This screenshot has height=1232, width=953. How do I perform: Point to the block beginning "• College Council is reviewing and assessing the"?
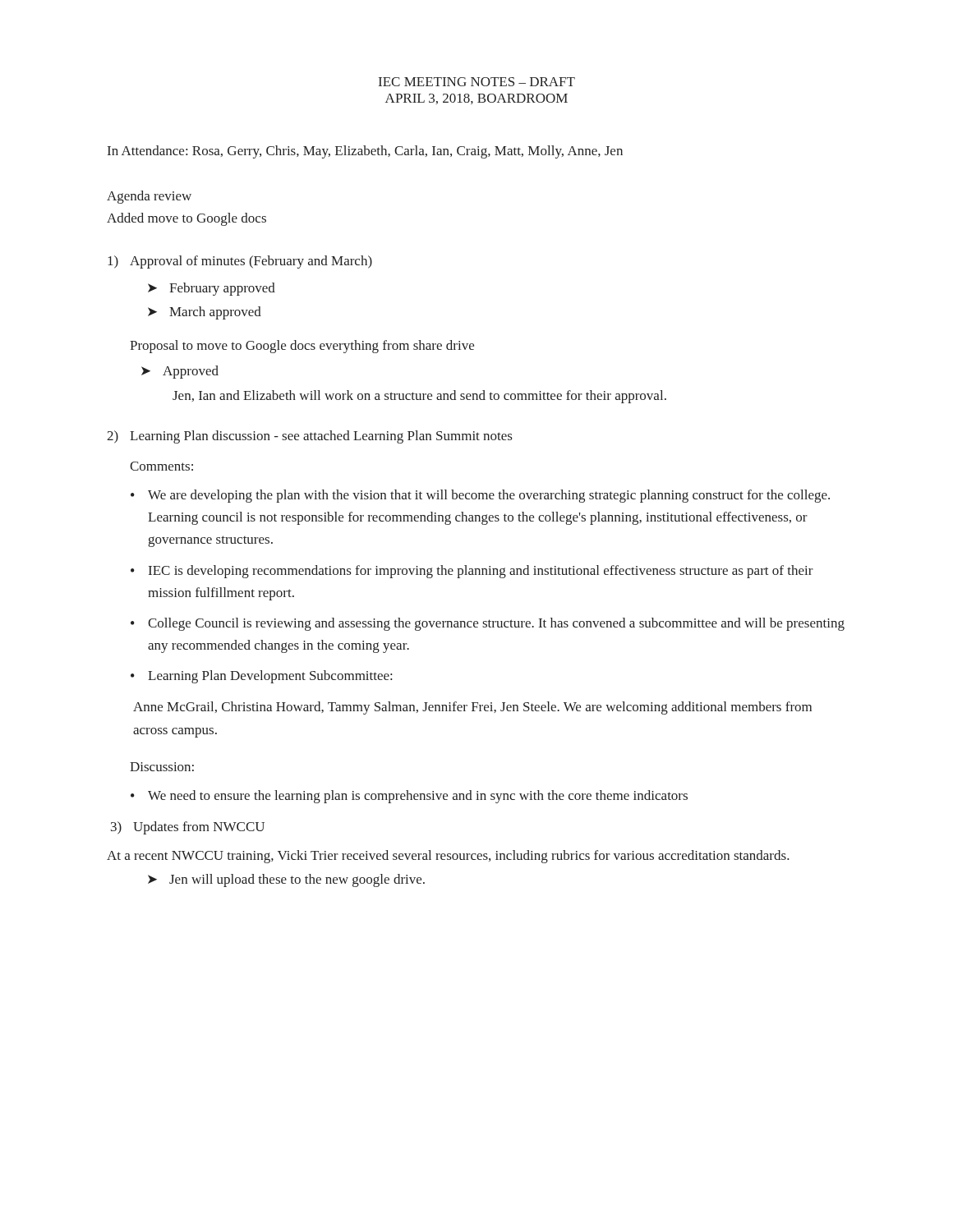click(x=488, y=634)
